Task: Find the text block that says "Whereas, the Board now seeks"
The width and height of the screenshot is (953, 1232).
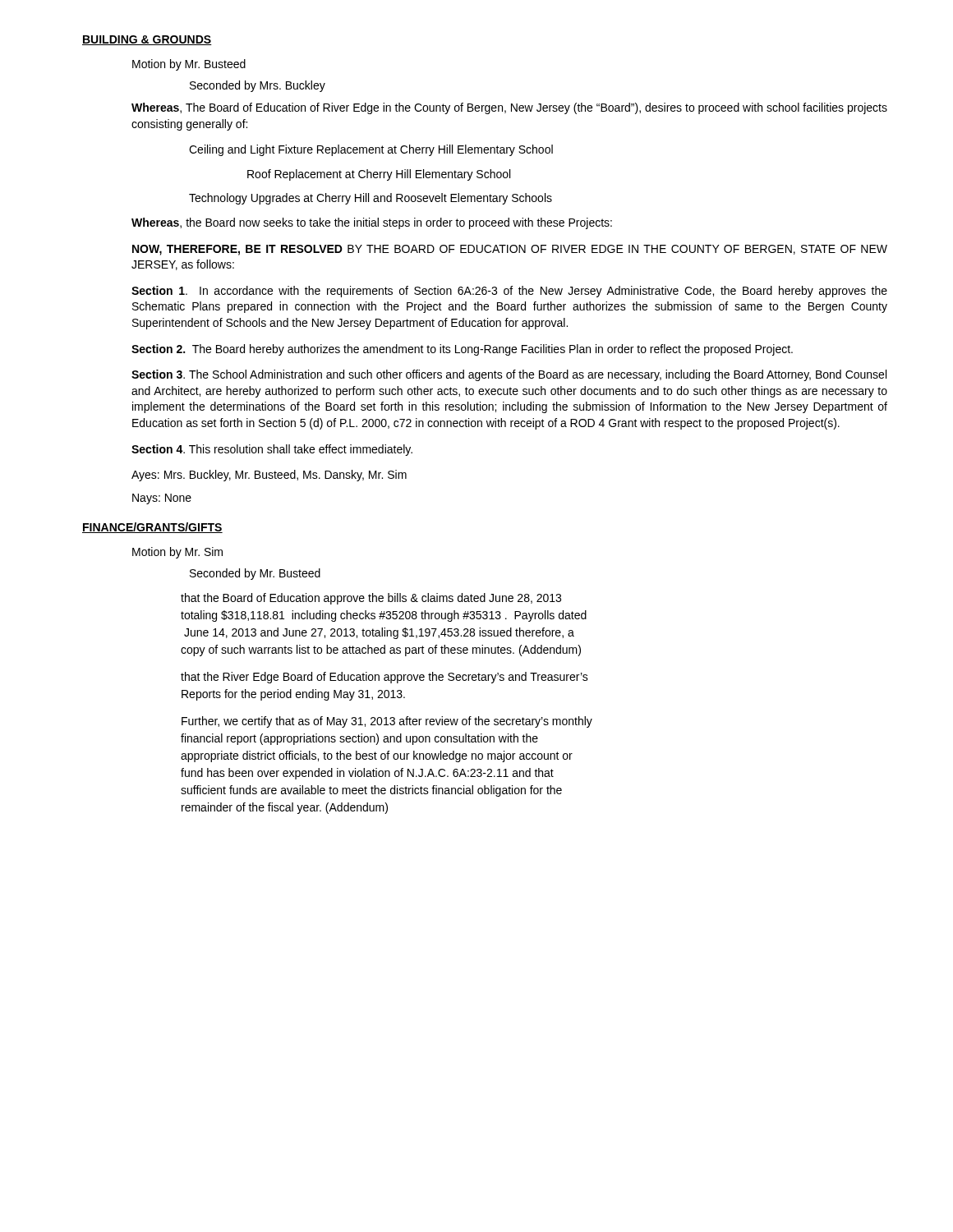Action: (372, 223)
